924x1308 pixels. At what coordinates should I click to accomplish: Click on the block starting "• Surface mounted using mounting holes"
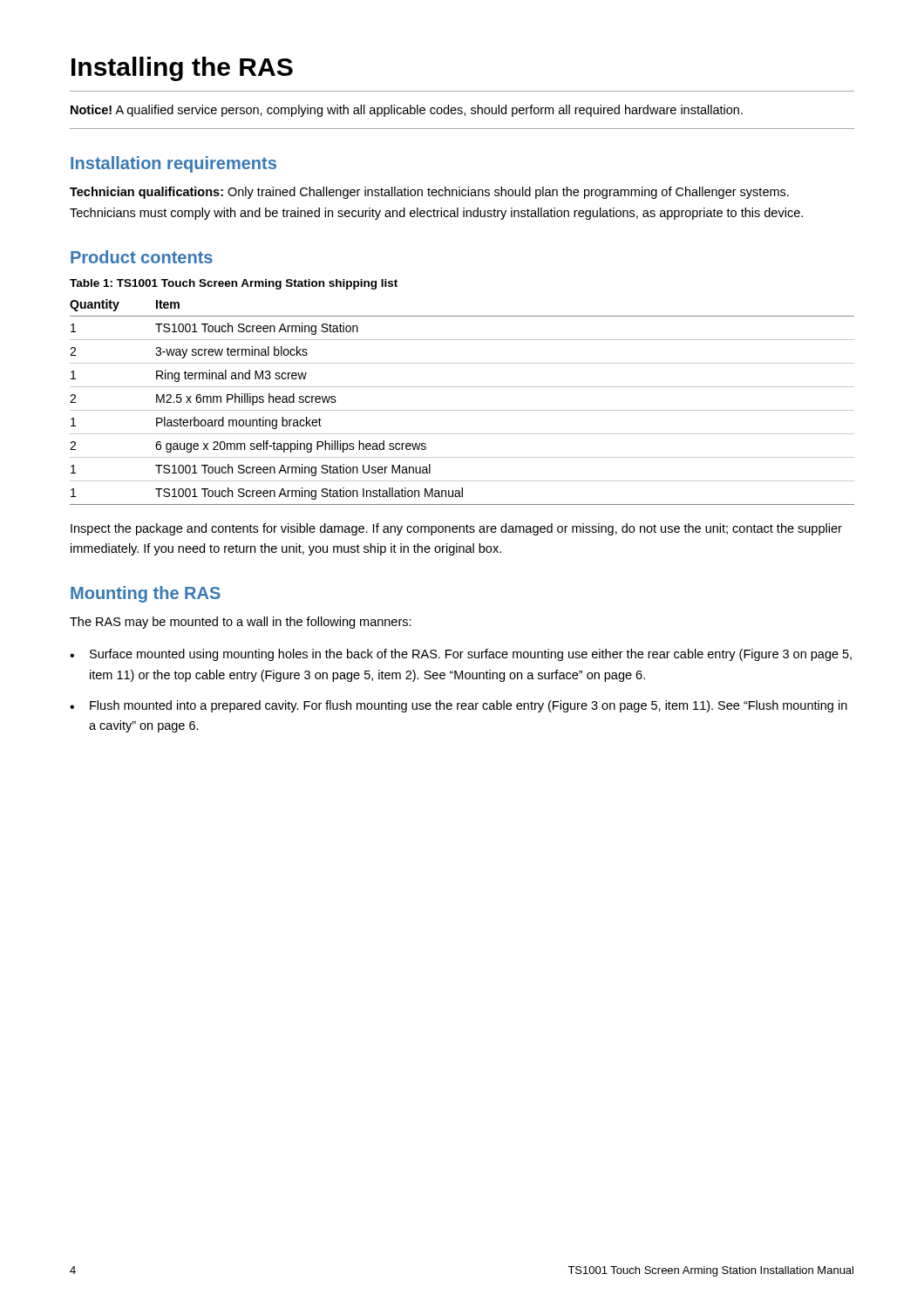pos(462,665)
